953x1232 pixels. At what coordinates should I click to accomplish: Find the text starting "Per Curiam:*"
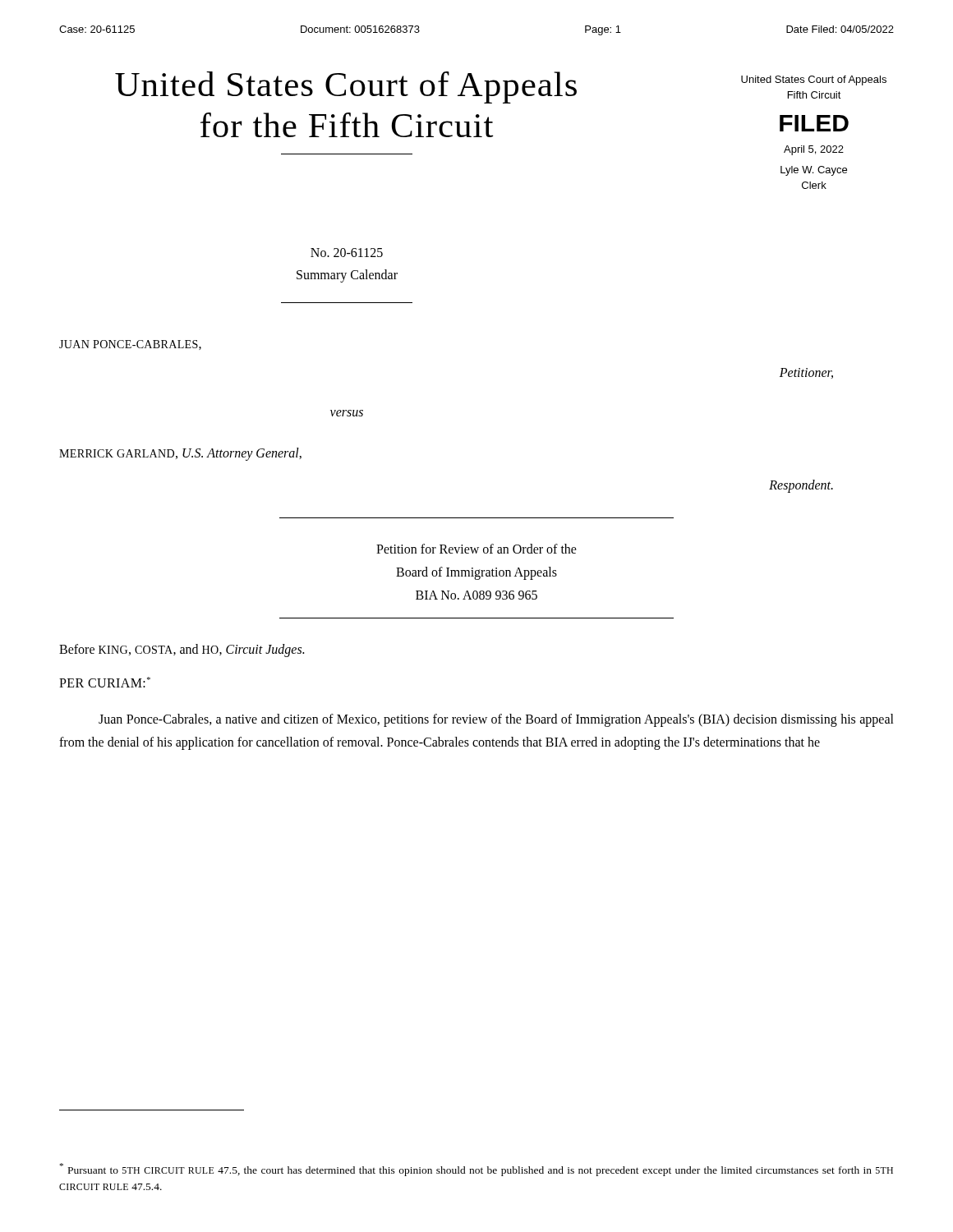tap(105, 683)
